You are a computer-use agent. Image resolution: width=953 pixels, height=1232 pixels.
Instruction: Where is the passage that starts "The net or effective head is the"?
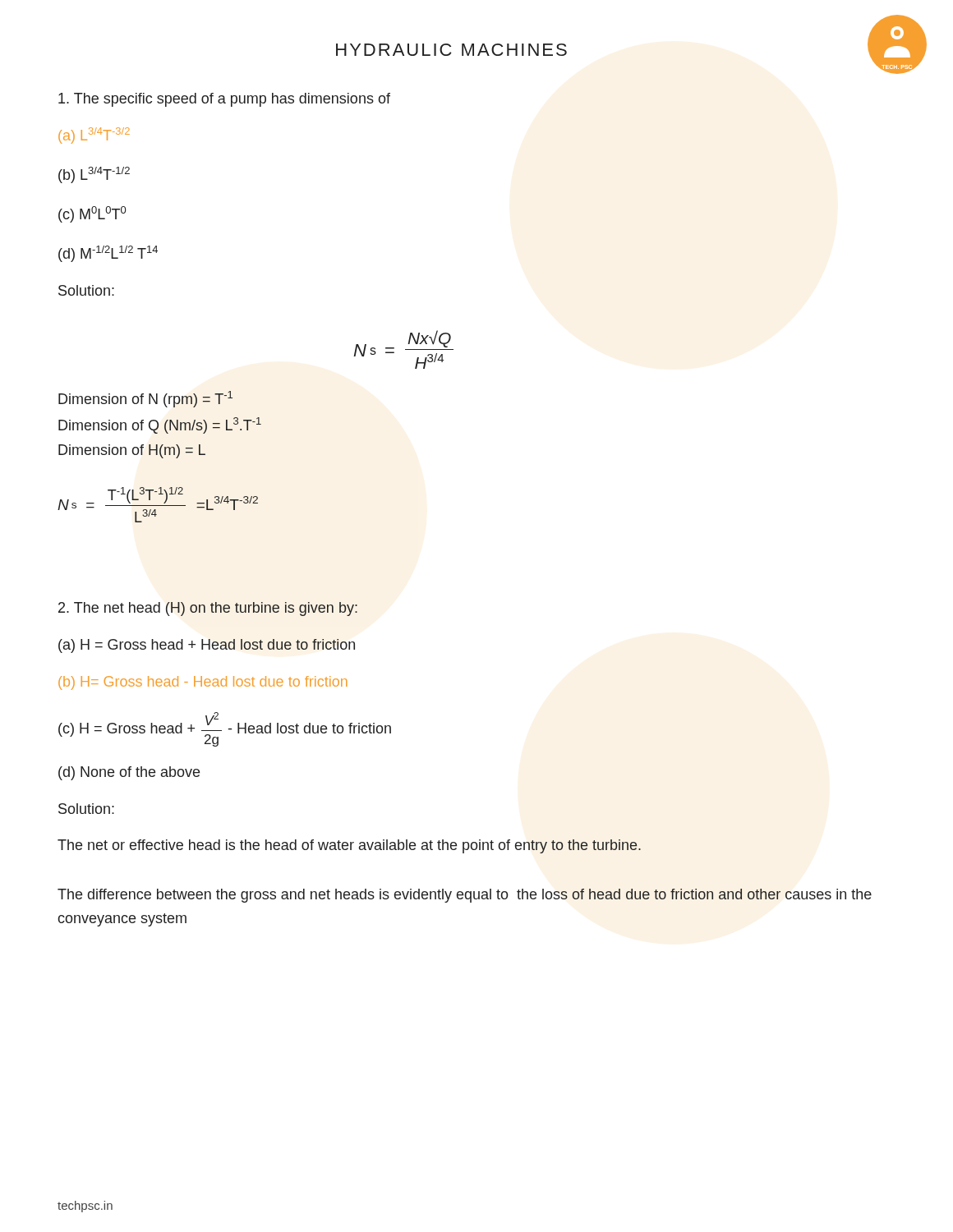(x=350, y=845)
